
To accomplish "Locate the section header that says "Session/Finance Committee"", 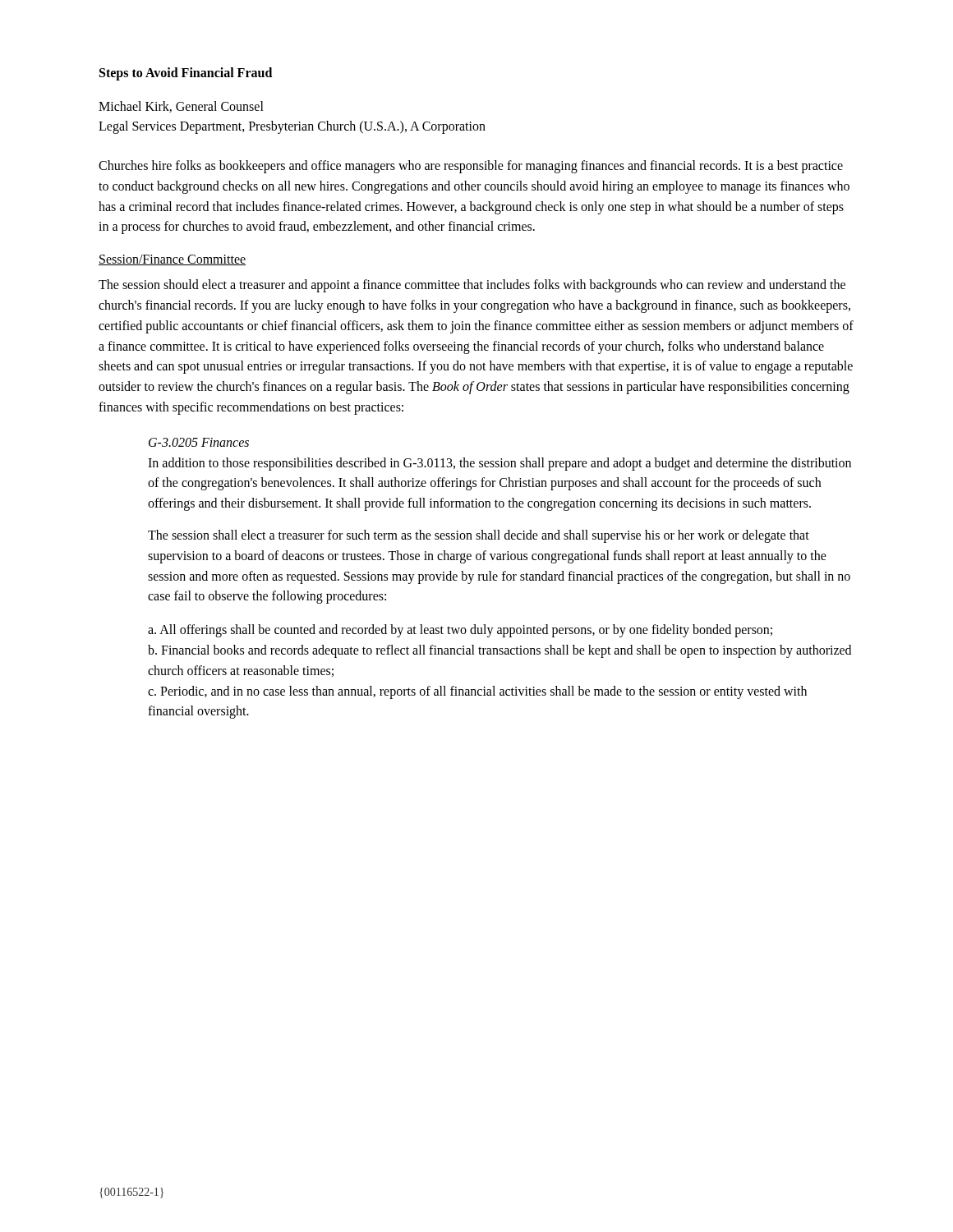I will tap(172, 259).
